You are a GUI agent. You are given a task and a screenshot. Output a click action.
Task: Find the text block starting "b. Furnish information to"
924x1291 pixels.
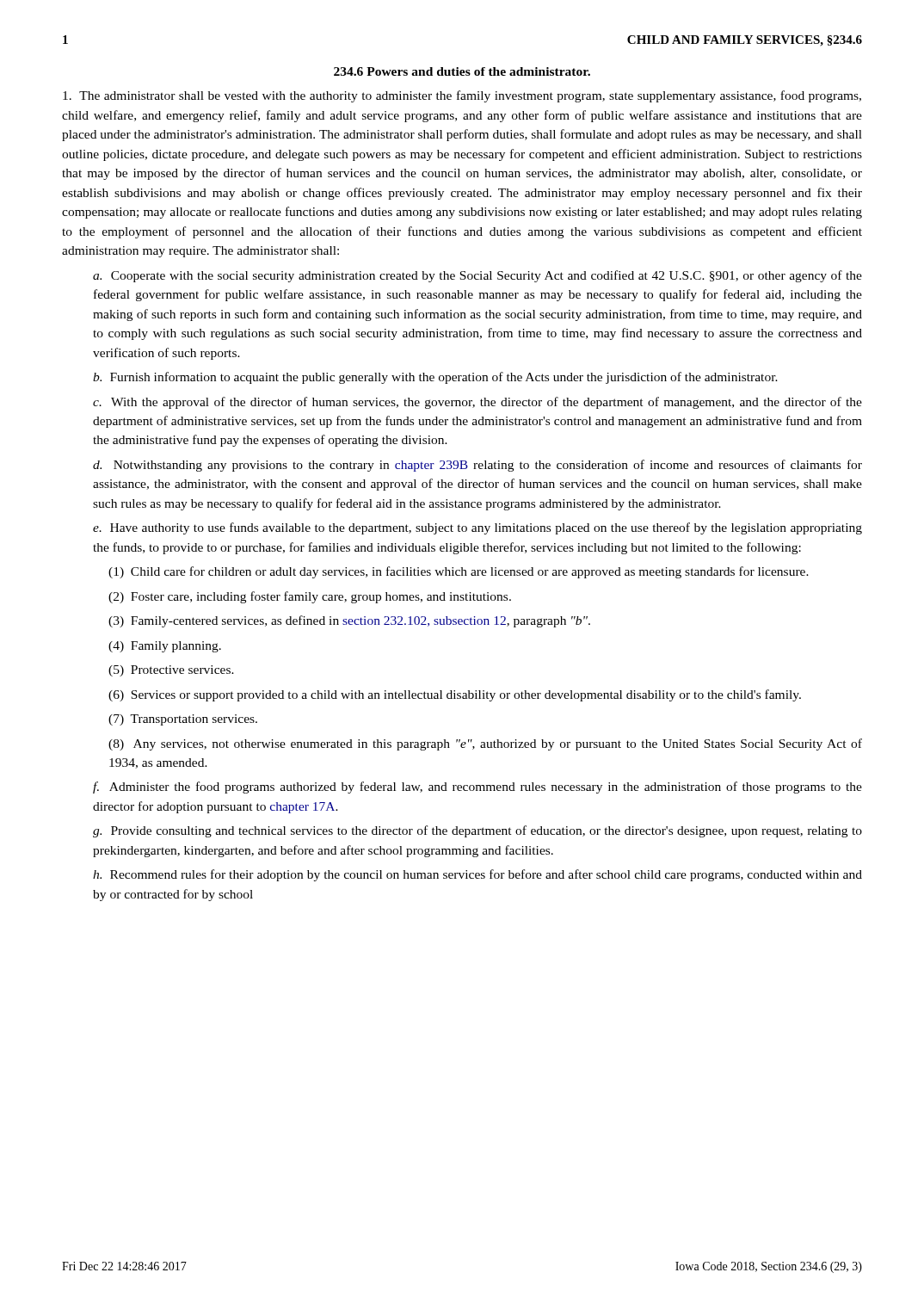coord(478,377)
